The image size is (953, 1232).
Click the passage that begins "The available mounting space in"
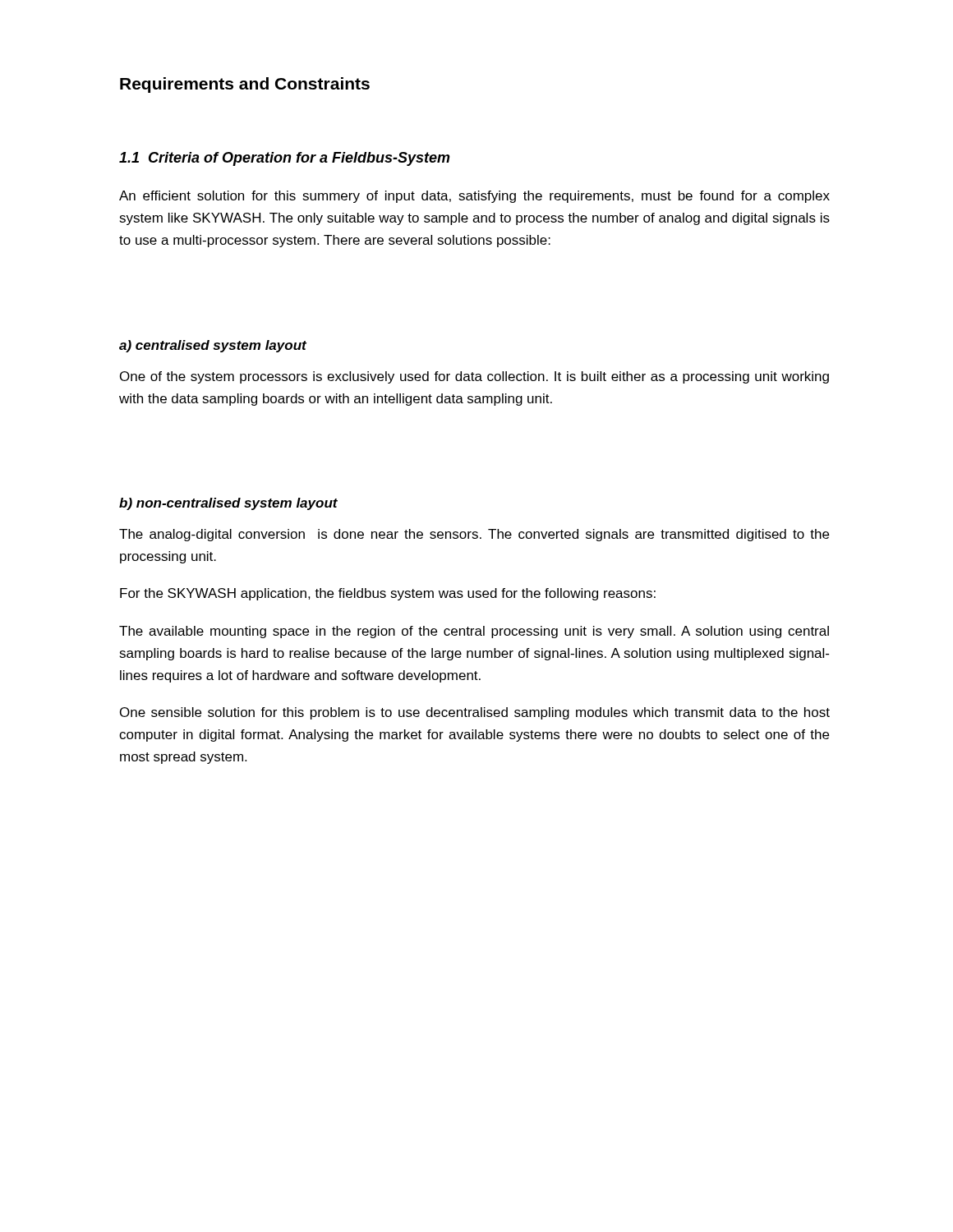point(474,653)
